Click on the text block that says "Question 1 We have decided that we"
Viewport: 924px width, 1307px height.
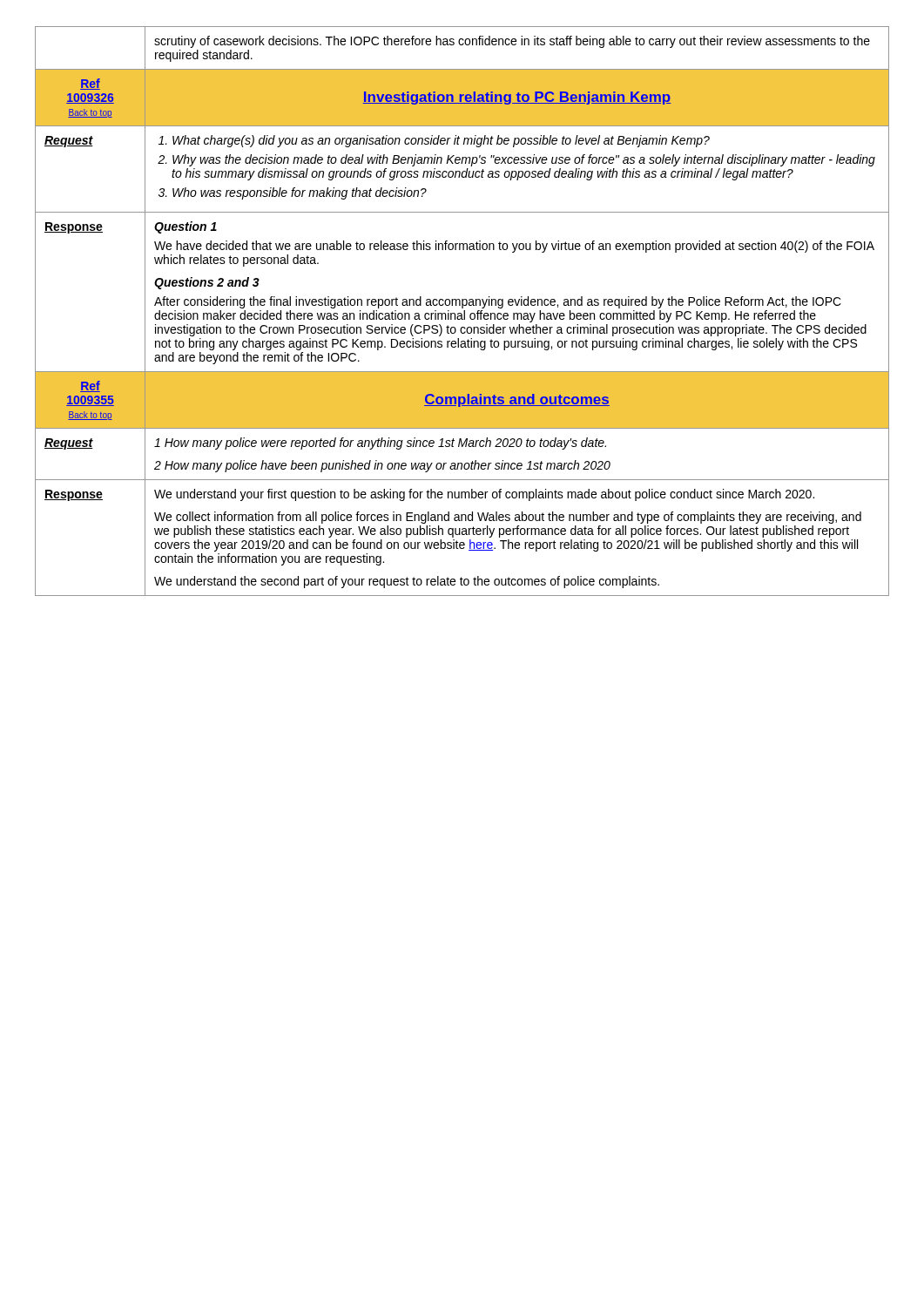tap(517, 292)
